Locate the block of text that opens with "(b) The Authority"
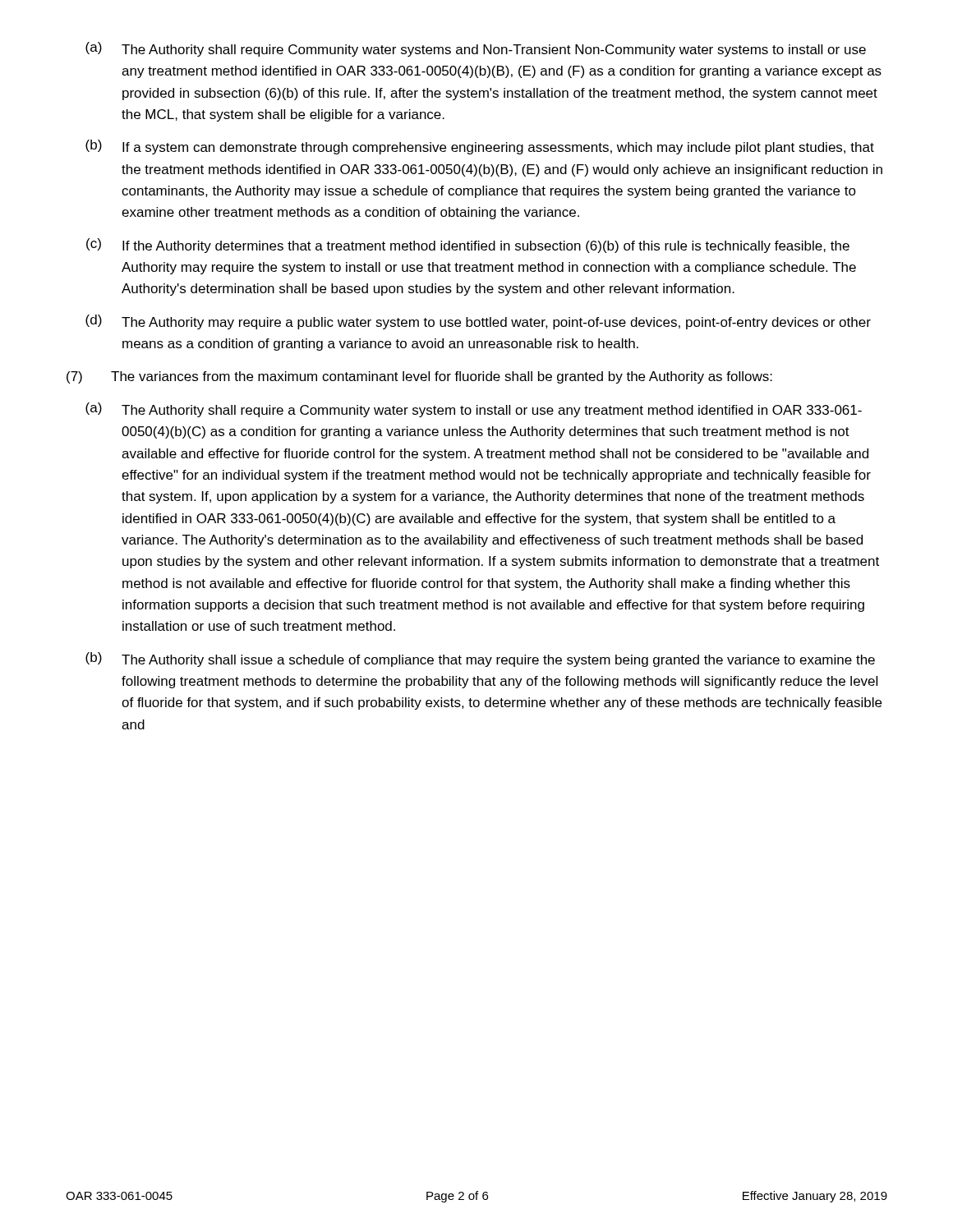This screenshot has width=953, height=1232. (x=476, y=693)
